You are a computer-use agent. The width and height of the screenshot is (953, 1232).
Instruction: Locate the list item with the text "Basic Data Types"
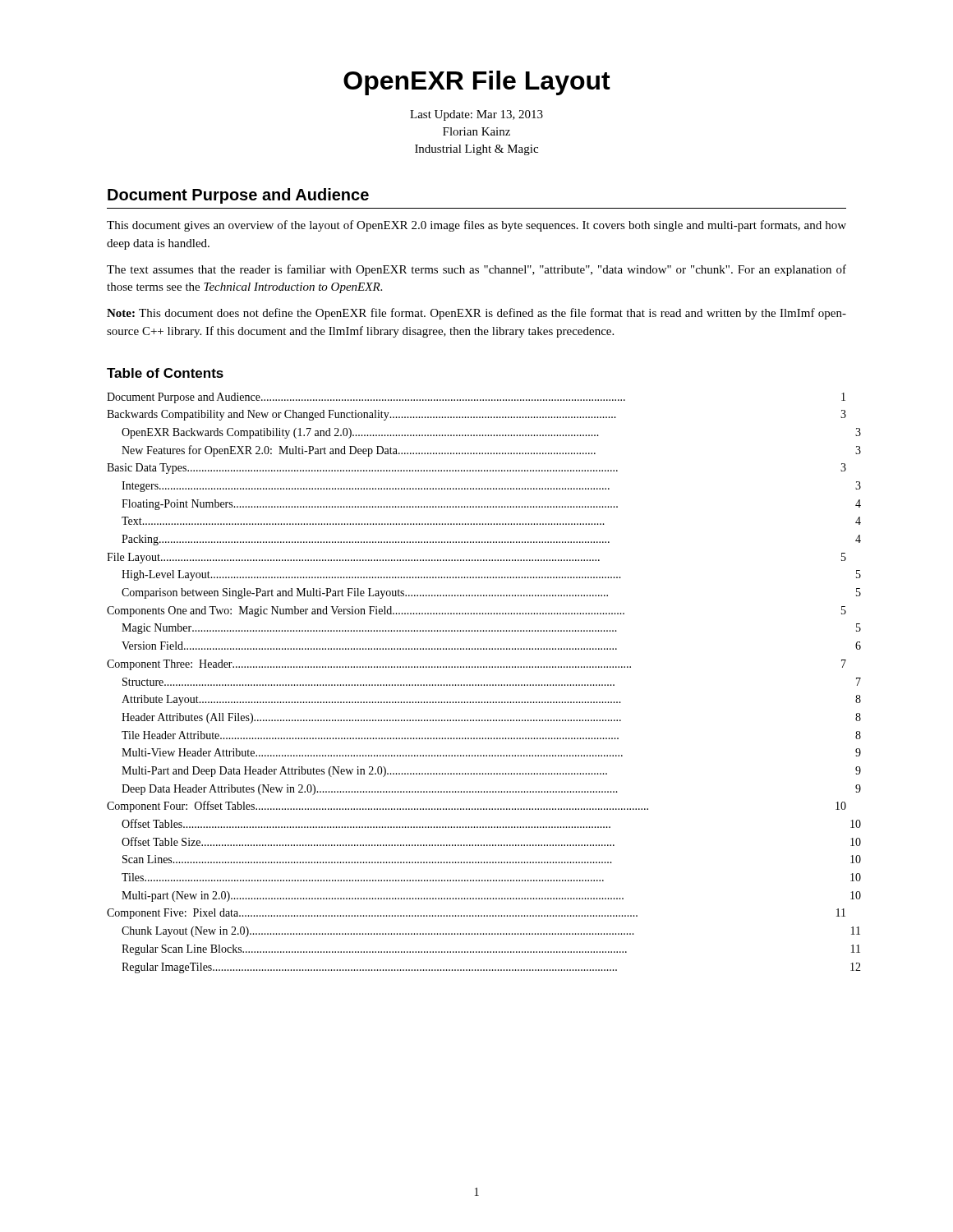click(x=476, y=468)
